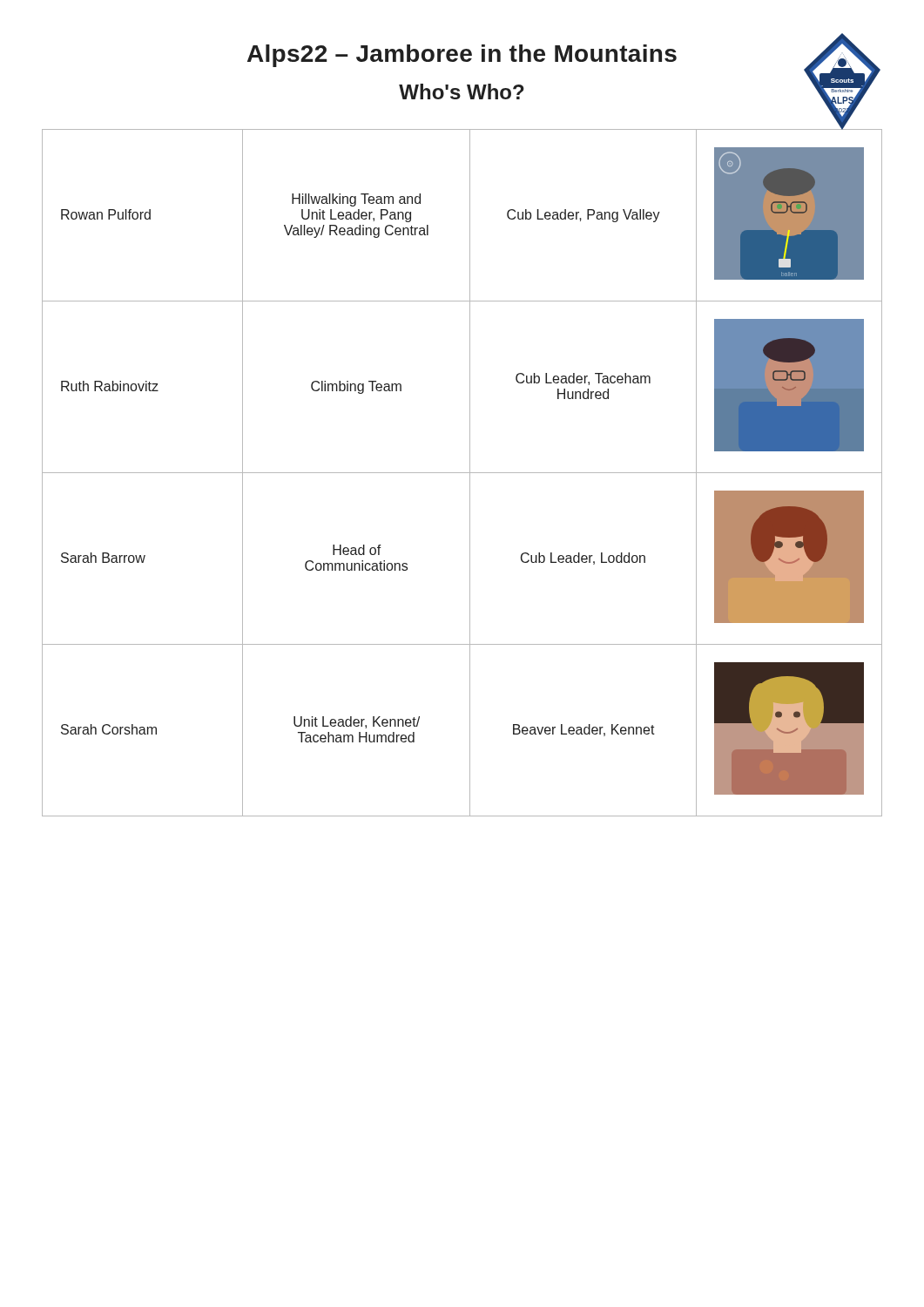Click on the region starting "Who's Who?"
This screenshot has height=1307, width=924.
(462, 92)
